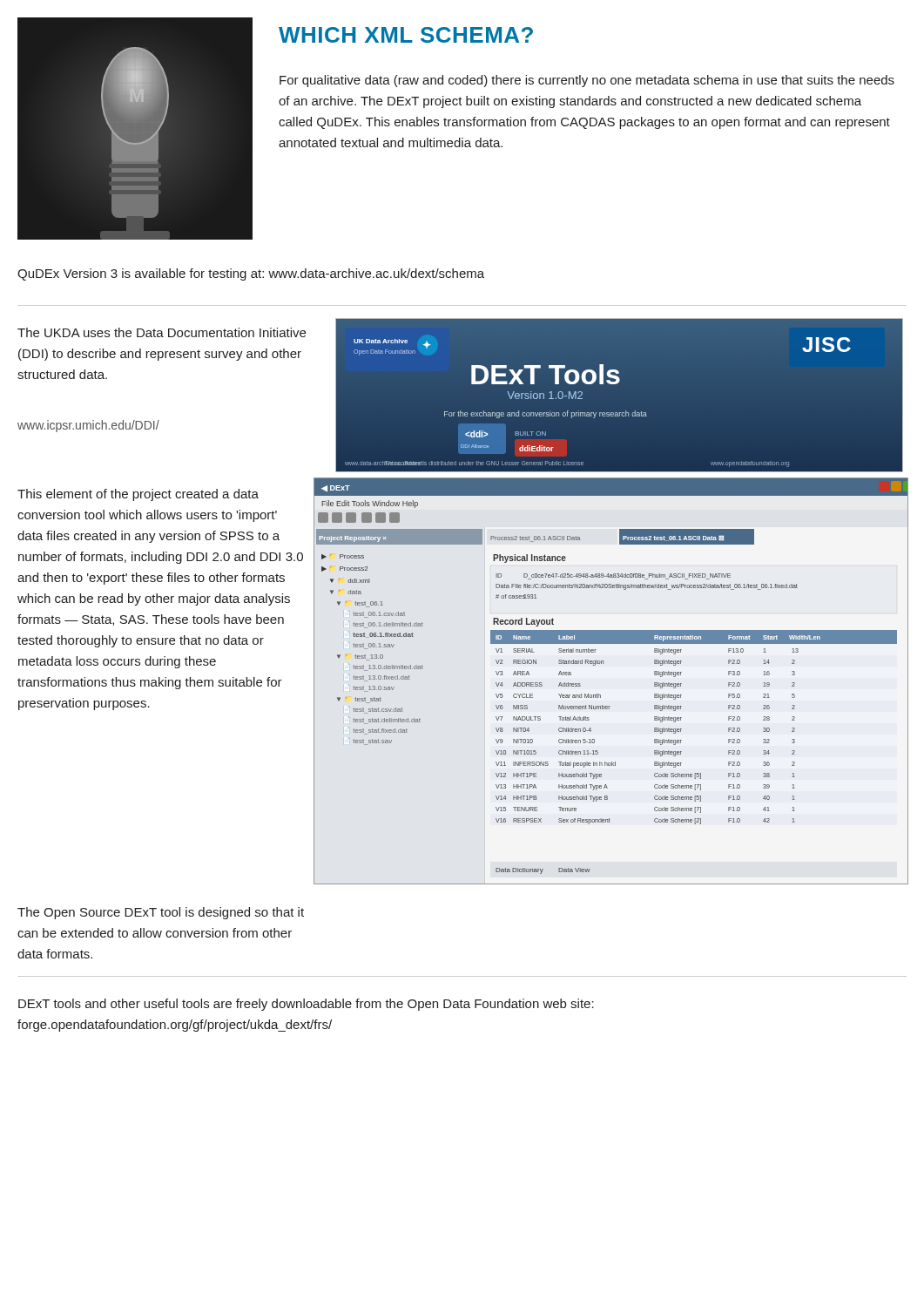Find the photo

coord(135,128)
